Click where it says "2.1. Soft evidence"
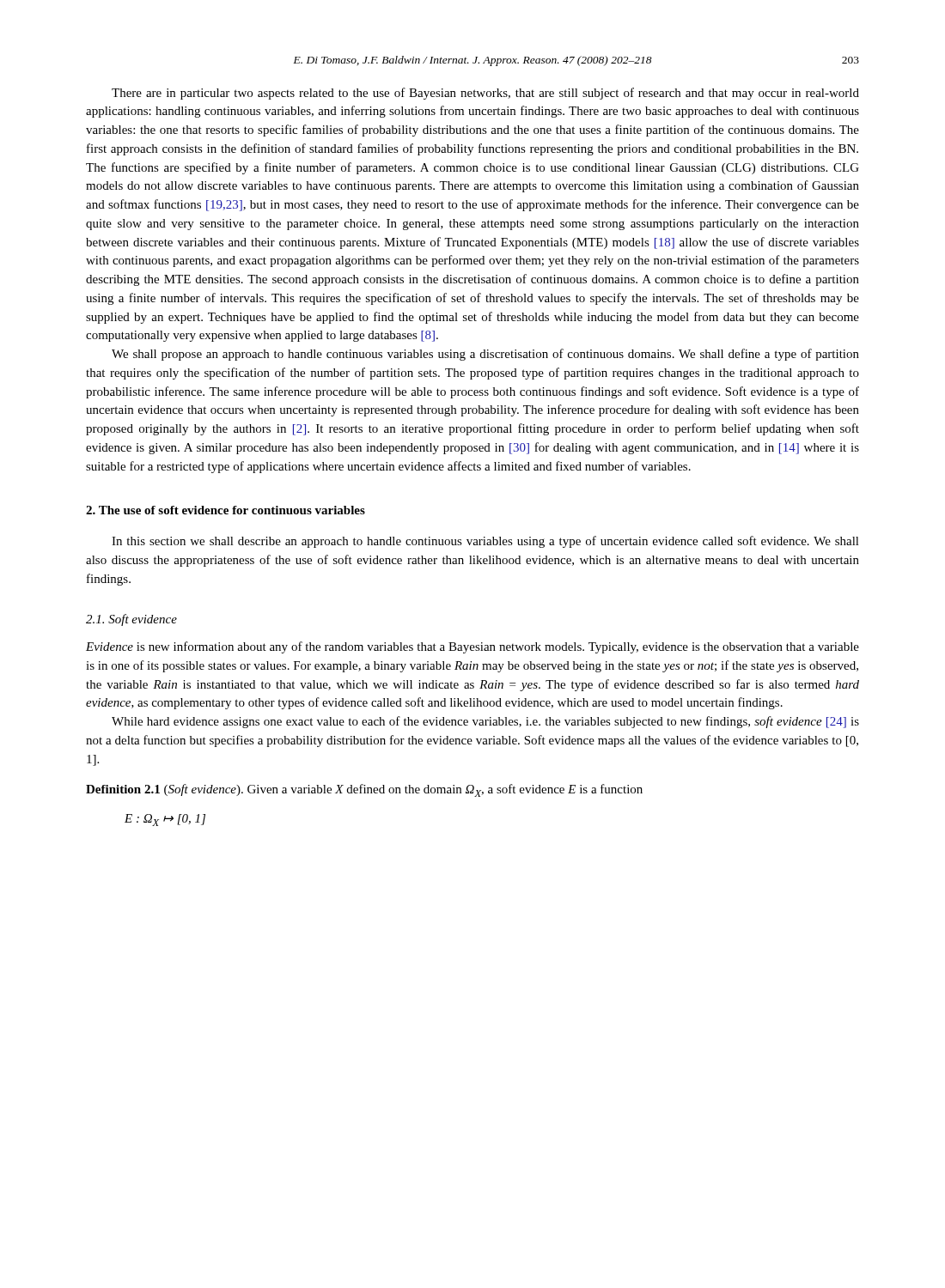The image size is (945, 1288). pyautogui.click(x=131, y=619)
